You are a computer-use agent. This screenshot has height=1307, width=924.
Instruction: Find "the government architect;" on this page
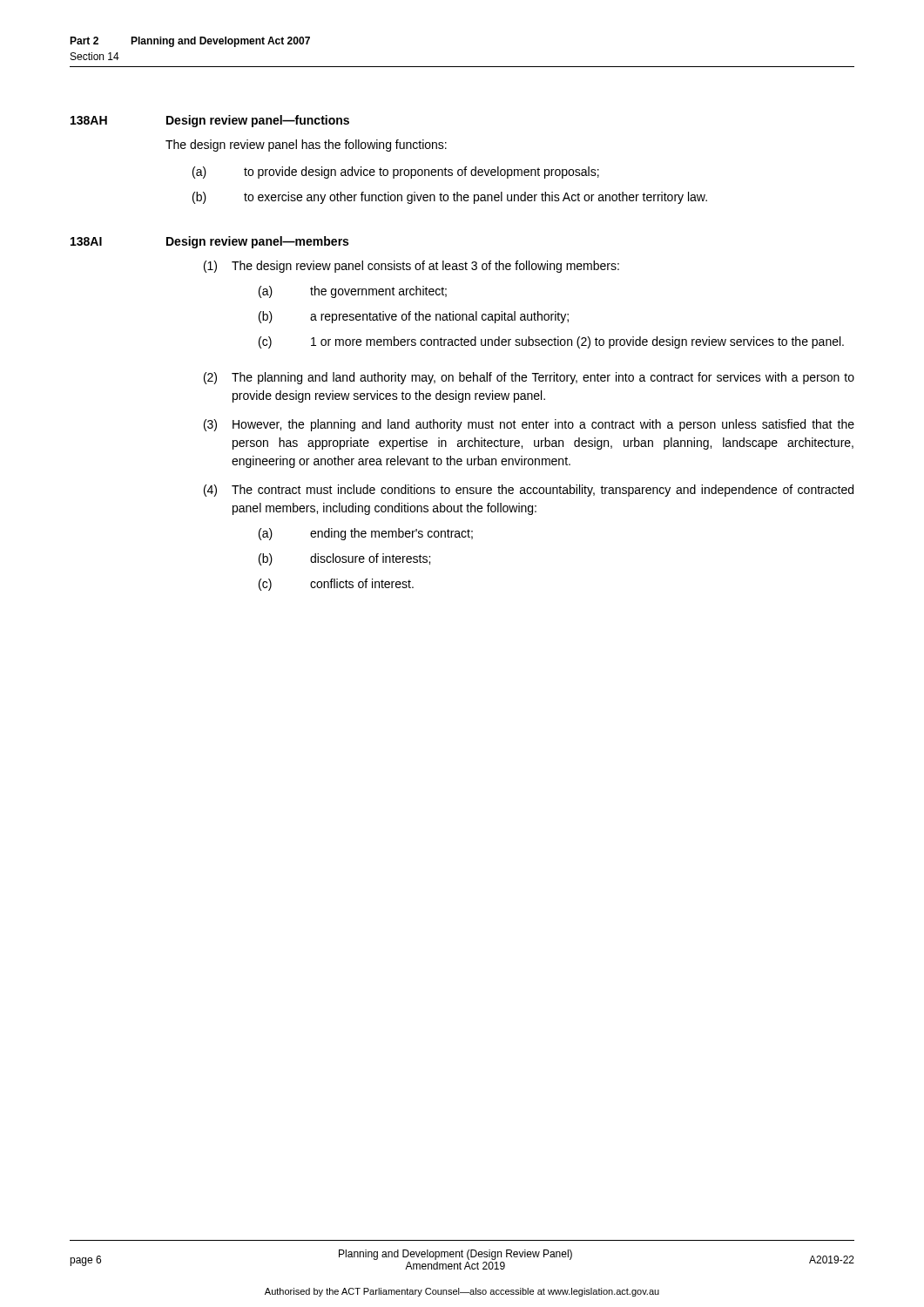(x=379, y=291)
